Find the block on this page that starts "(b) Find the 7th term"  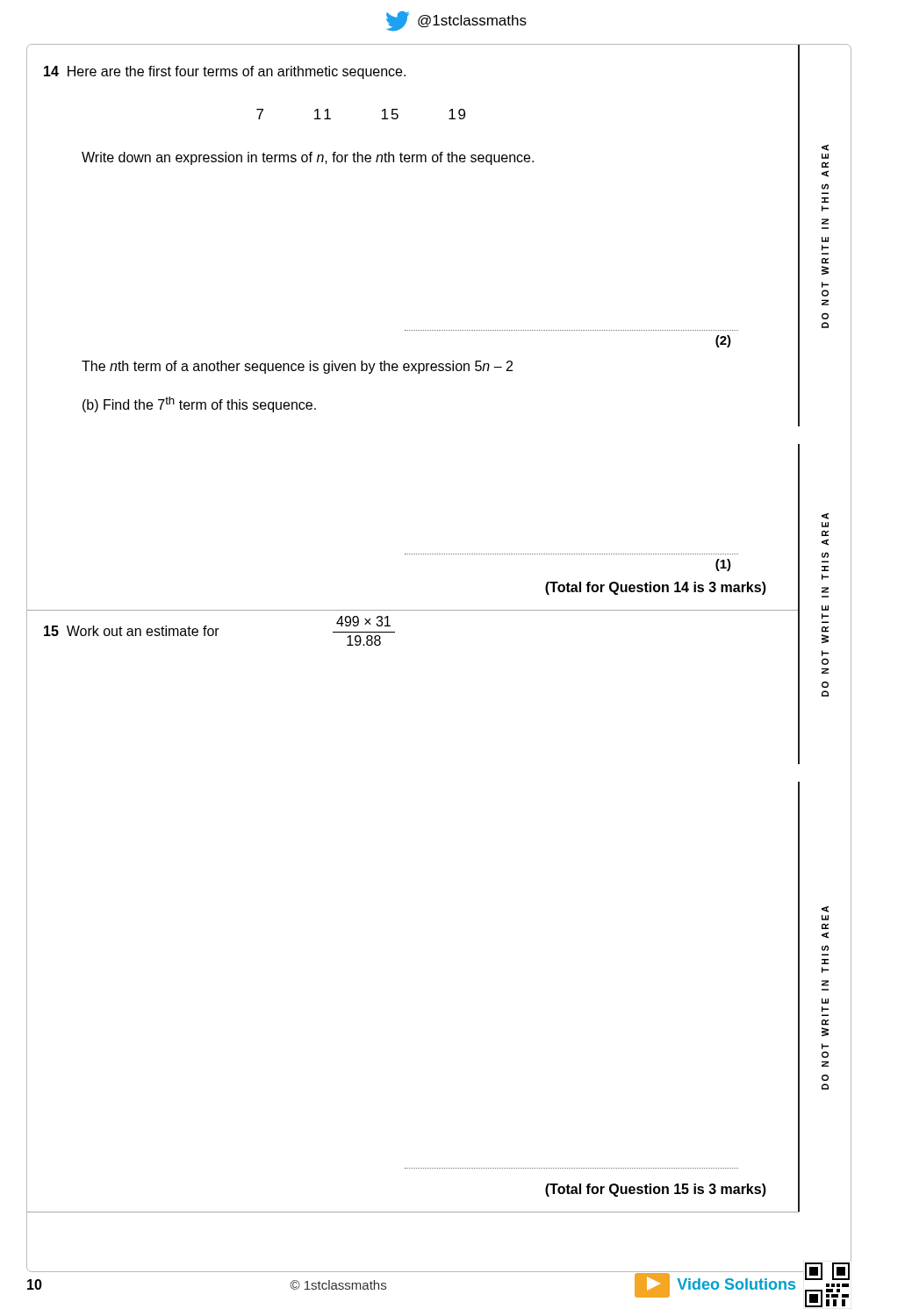coord(199,403)
